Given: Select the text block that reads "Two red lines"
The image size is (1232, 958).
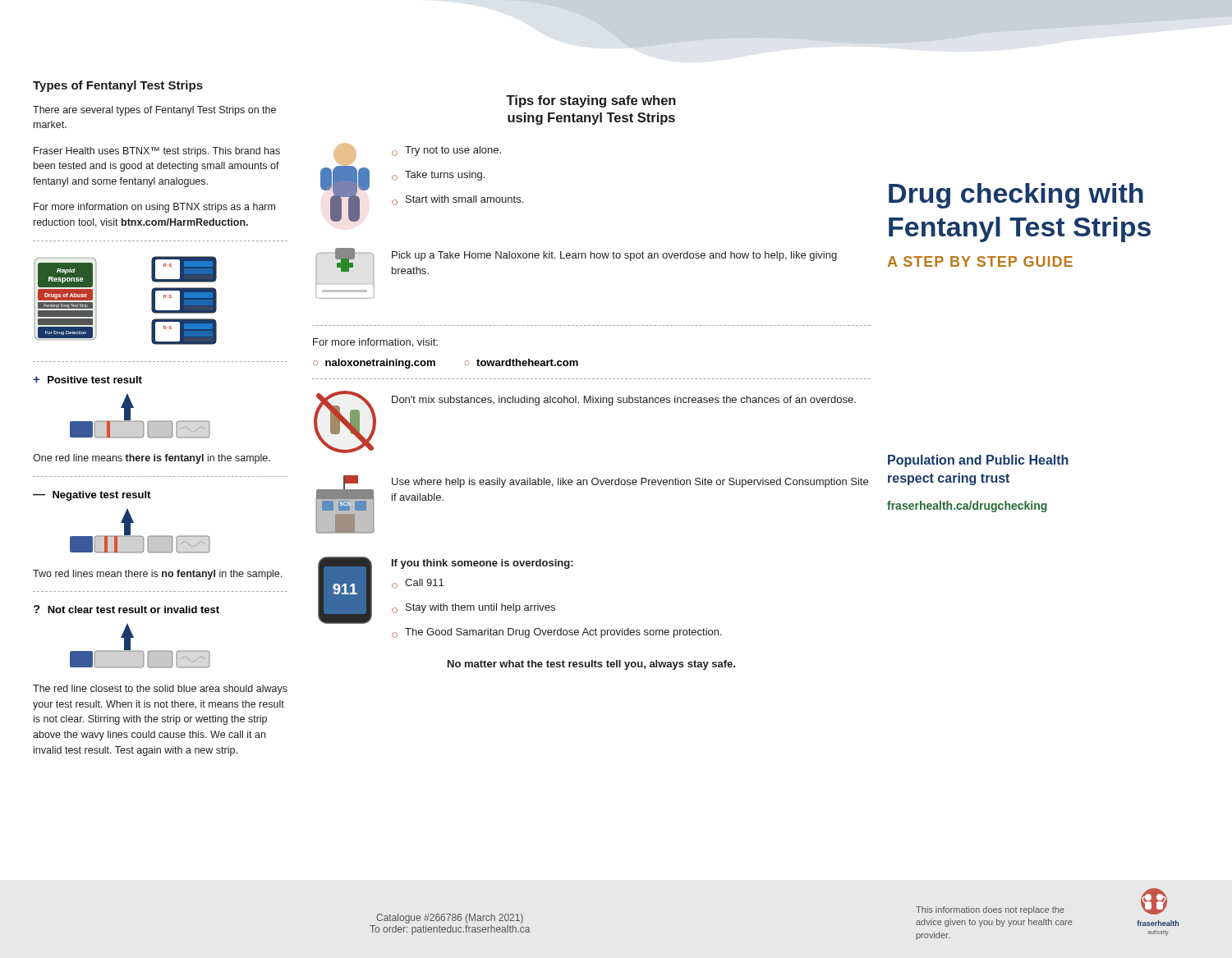Looking at the screenshot, I should [160, 574].
